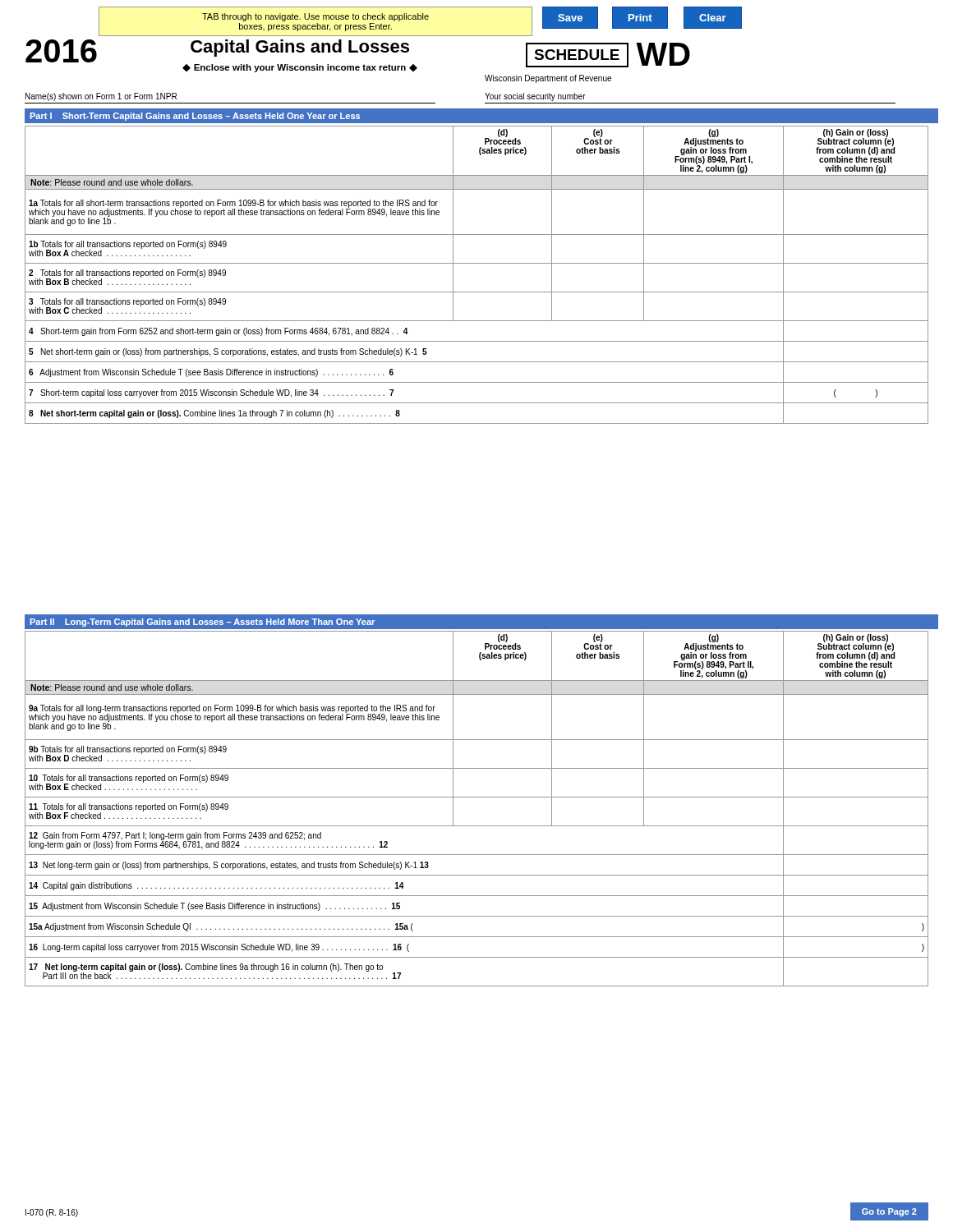Click on the title containing "Capital Gains and Losses ◆ Enclose with"
Viewport: 953px width, 1232px height.
(300, 55)
